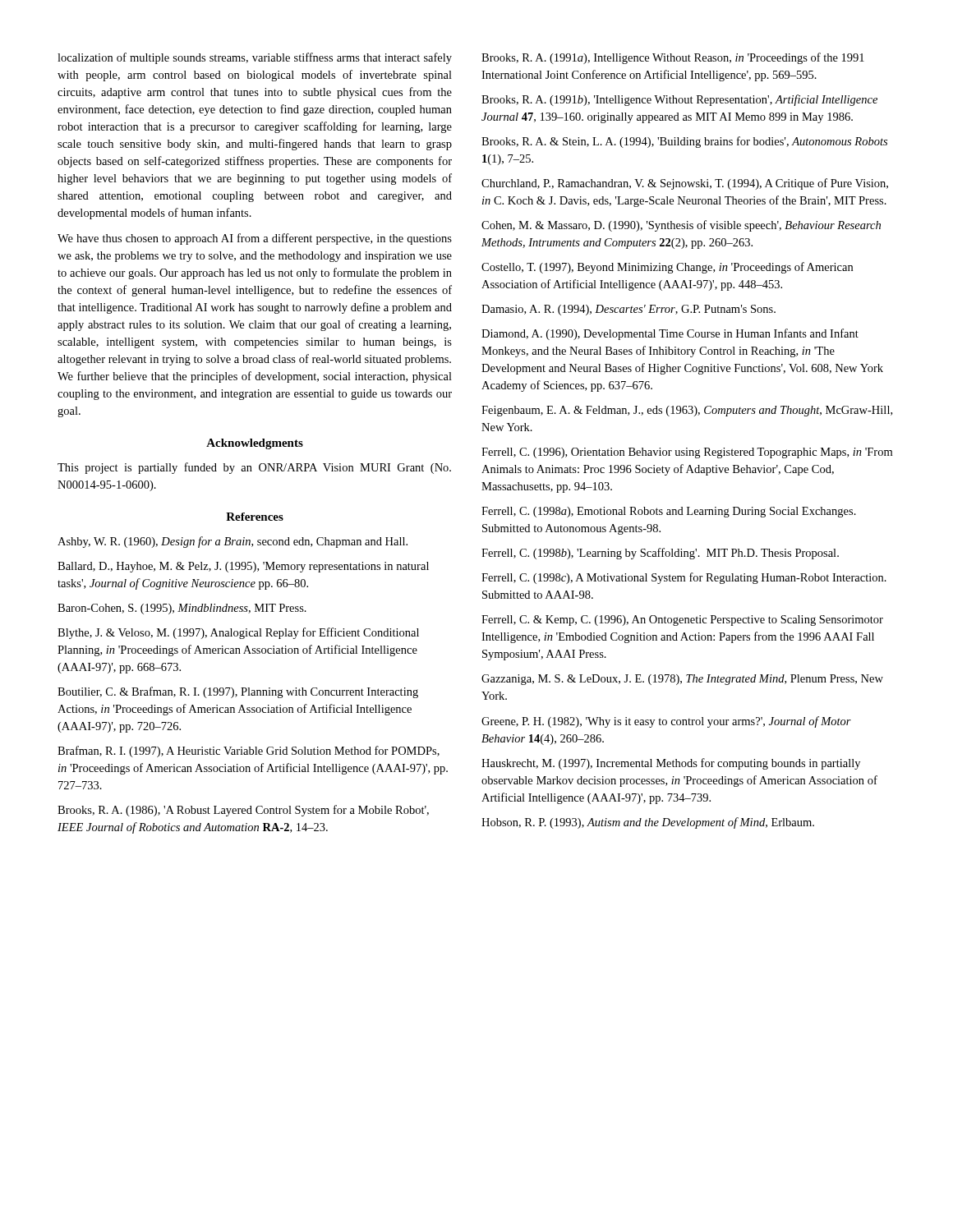Find the list item that reads "Churchland, P., Ramachandran,"
The height and width of the screenshot is (1232, 953).
(x=688, y=192)
